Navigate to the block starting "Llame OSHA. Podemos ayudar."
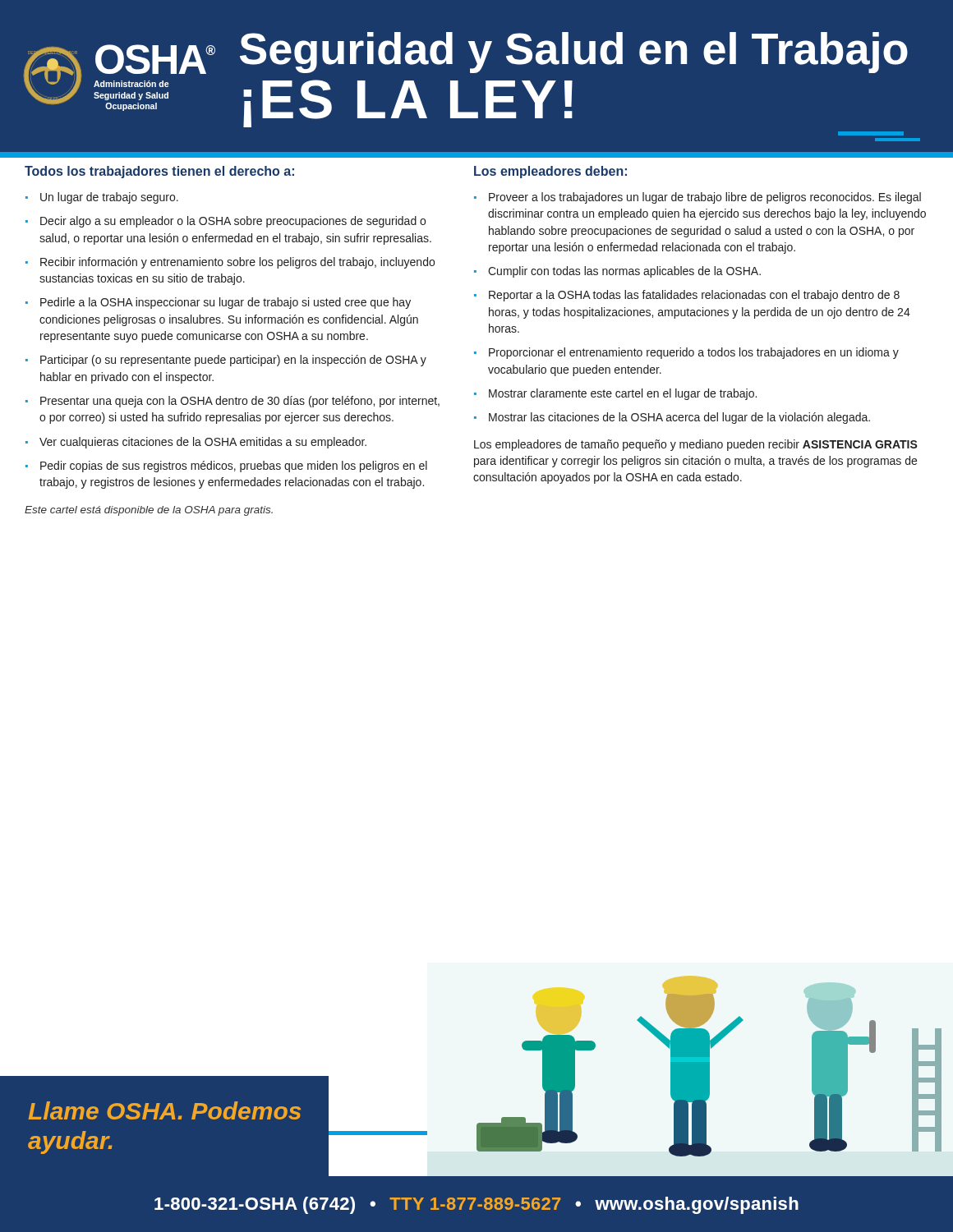The height and width of the screenshot is (1232, 953). [x=165, y=1126]
